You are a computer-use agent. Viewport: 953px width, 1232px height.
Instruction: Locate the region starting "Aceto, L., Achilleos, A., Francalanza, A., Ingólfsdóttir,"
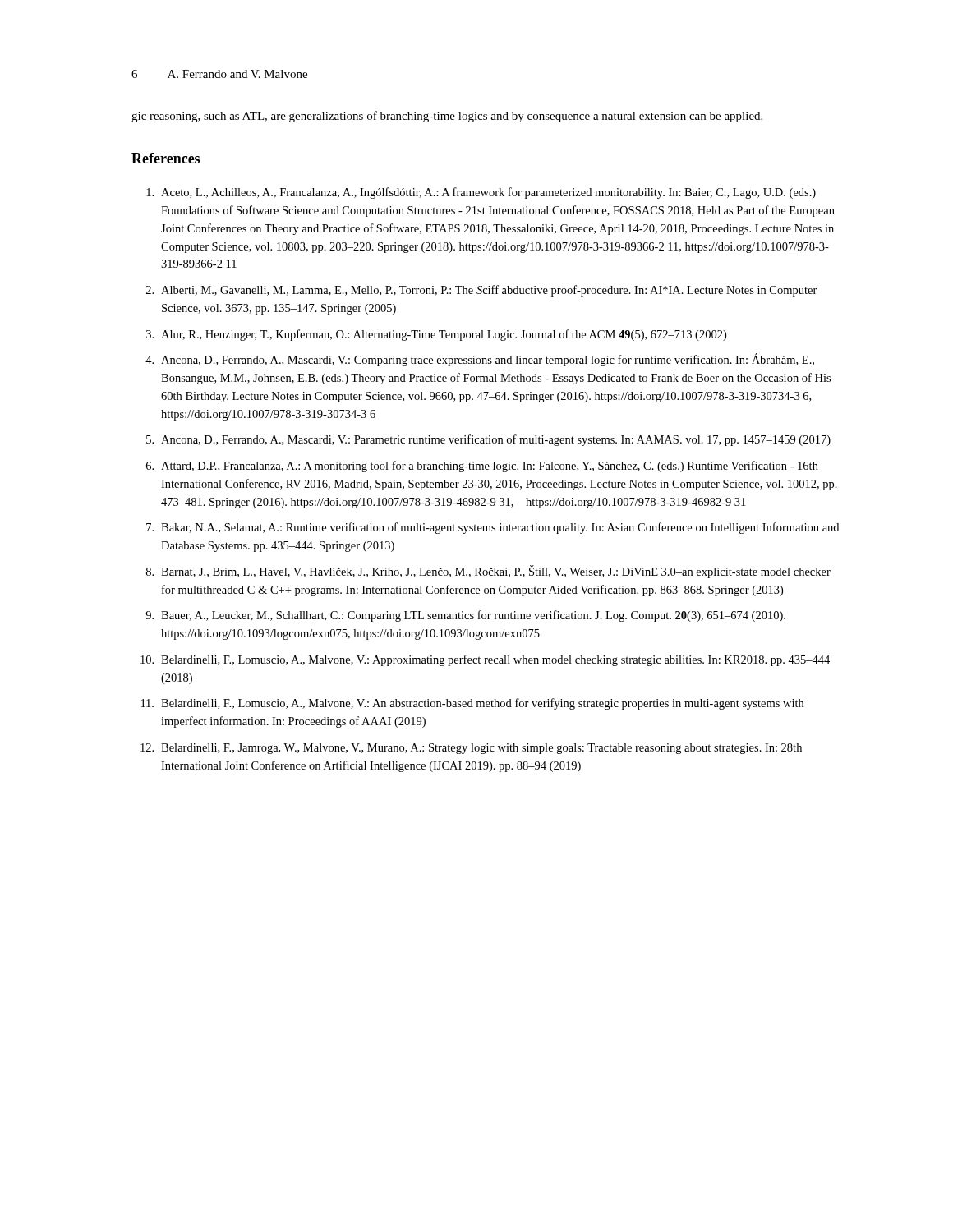[489, 229]
